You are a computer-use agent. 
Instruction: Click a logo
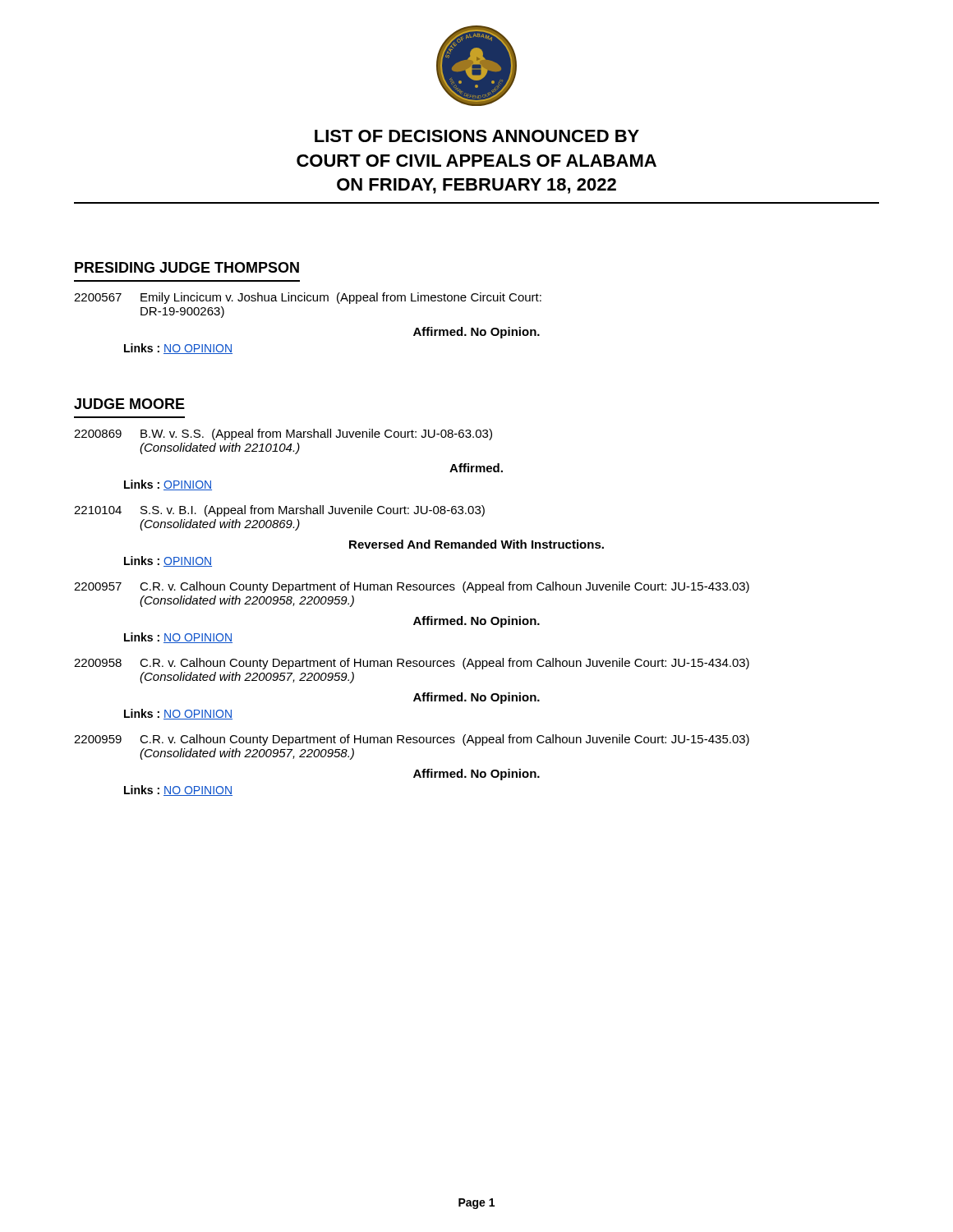[476, 67]
